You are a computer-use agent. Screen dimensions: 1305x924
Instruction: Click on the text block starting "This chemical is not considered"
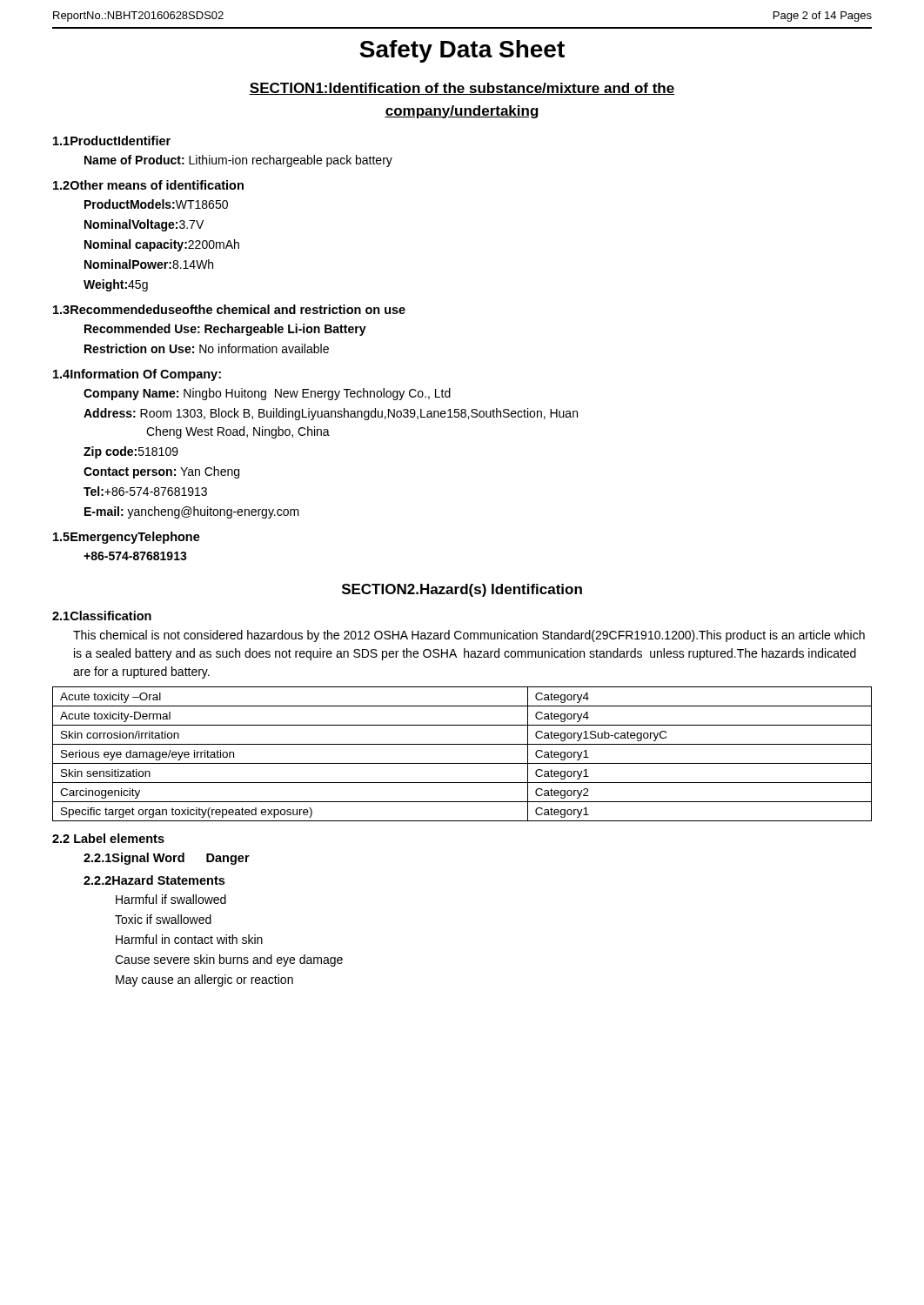click(472, 654)
